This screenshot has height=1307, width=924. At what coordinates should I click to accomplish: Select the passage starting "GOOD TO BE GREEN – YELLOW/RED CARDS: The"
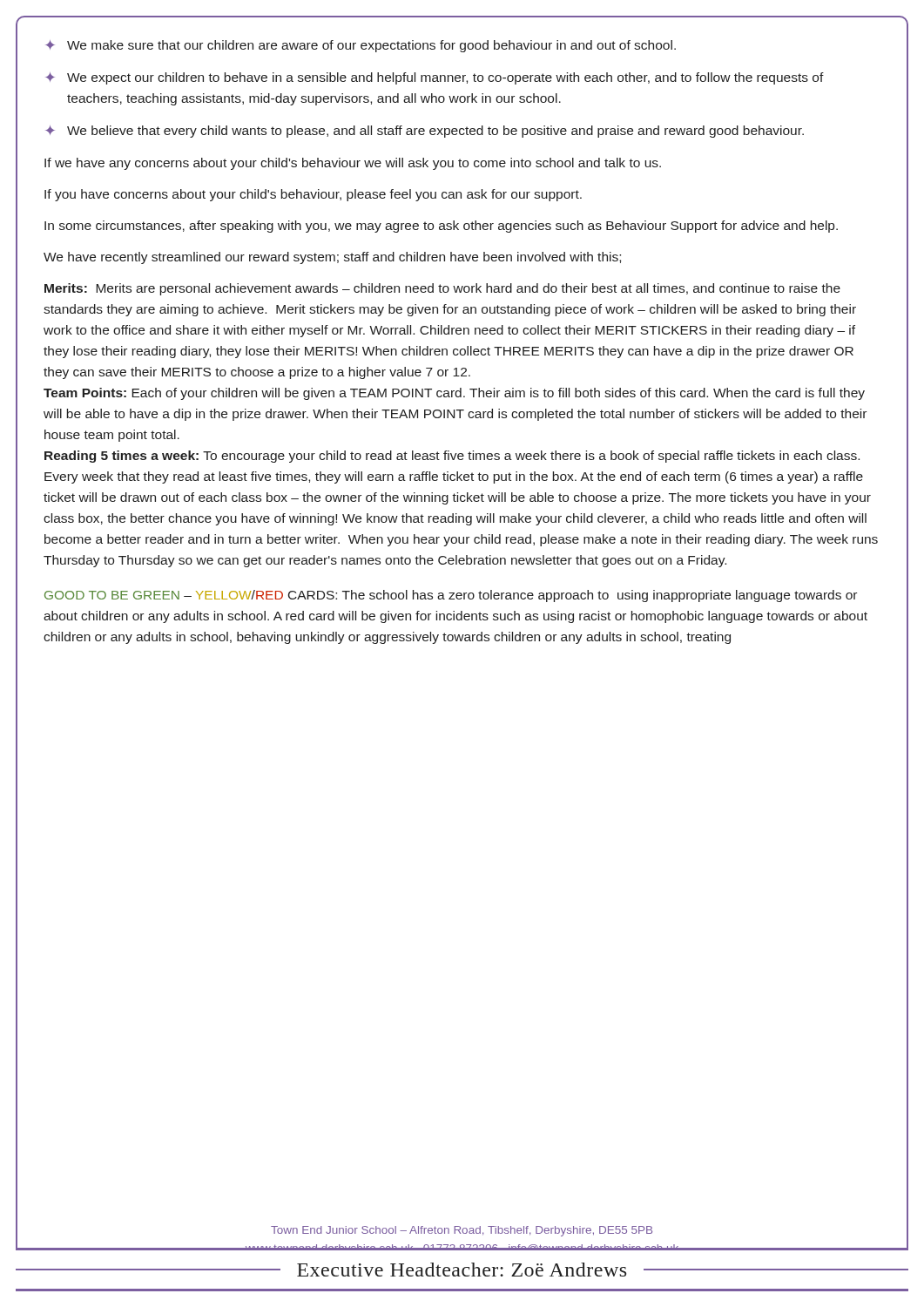[455, 616]
